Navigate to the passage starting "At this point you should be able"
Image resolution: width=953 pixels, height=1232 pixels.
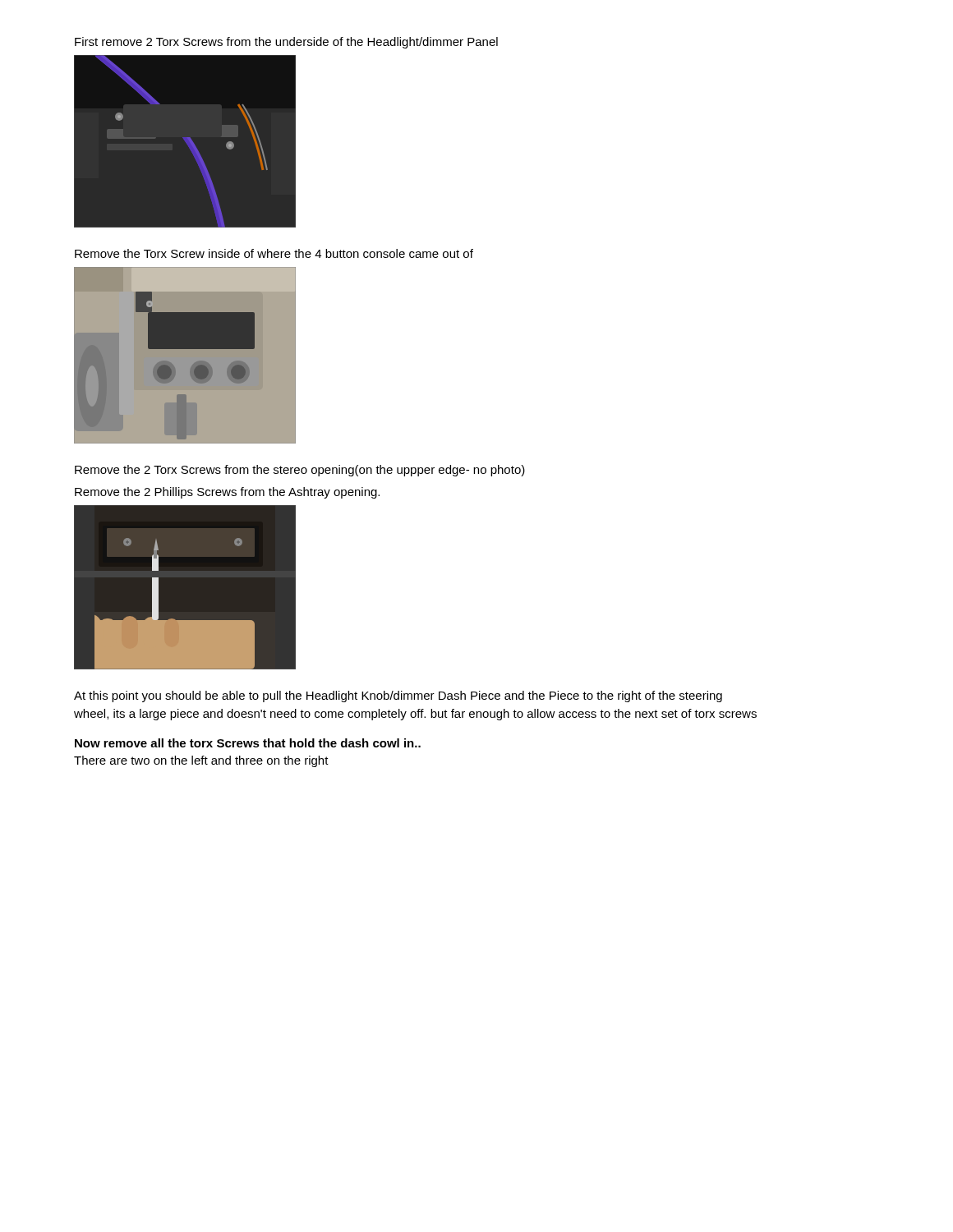coord(415,704)
